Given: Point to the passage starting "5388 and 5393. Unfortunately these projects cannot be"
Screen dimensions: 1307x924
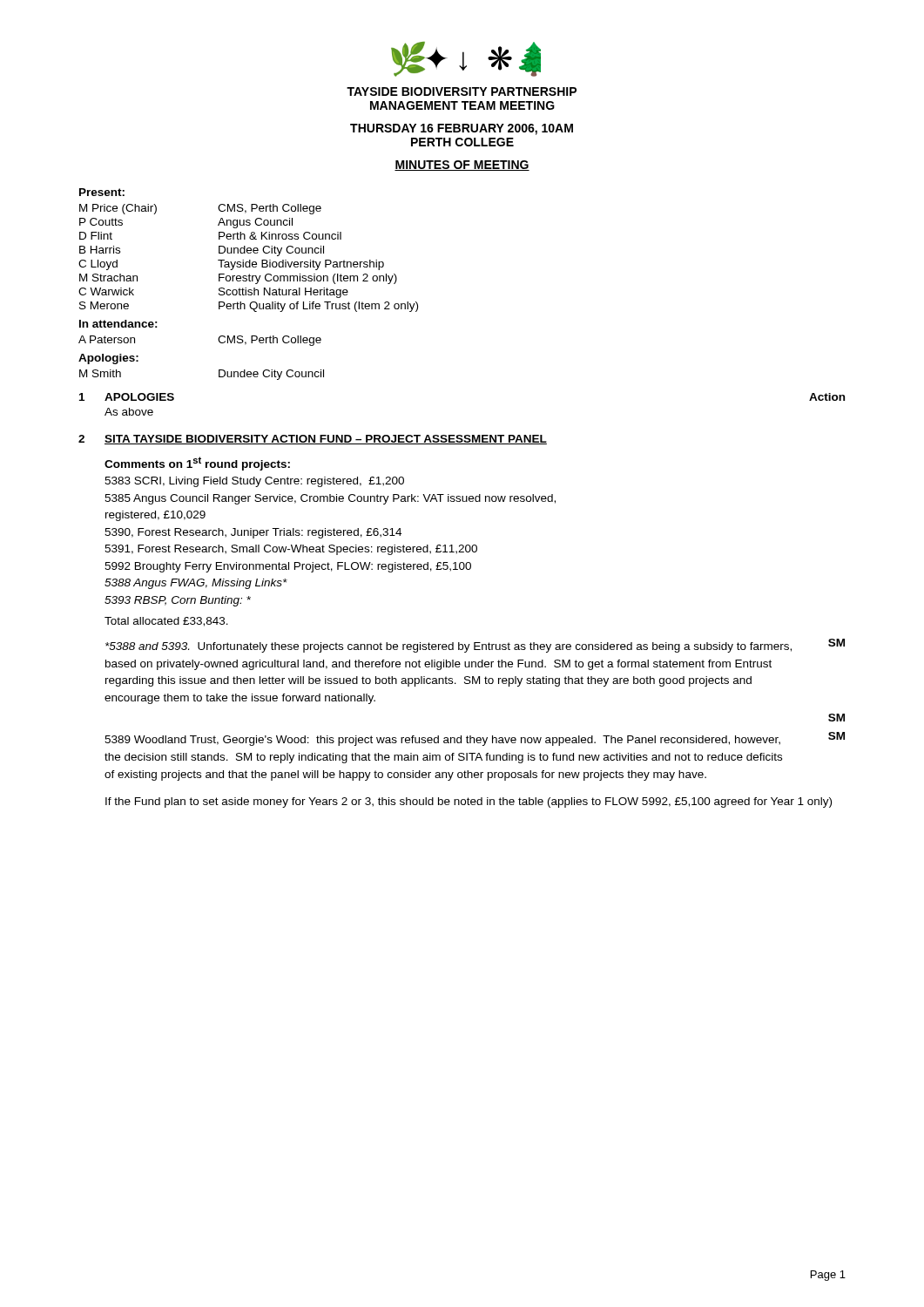Looking at the screenshot, I should [x=475, y=672].
